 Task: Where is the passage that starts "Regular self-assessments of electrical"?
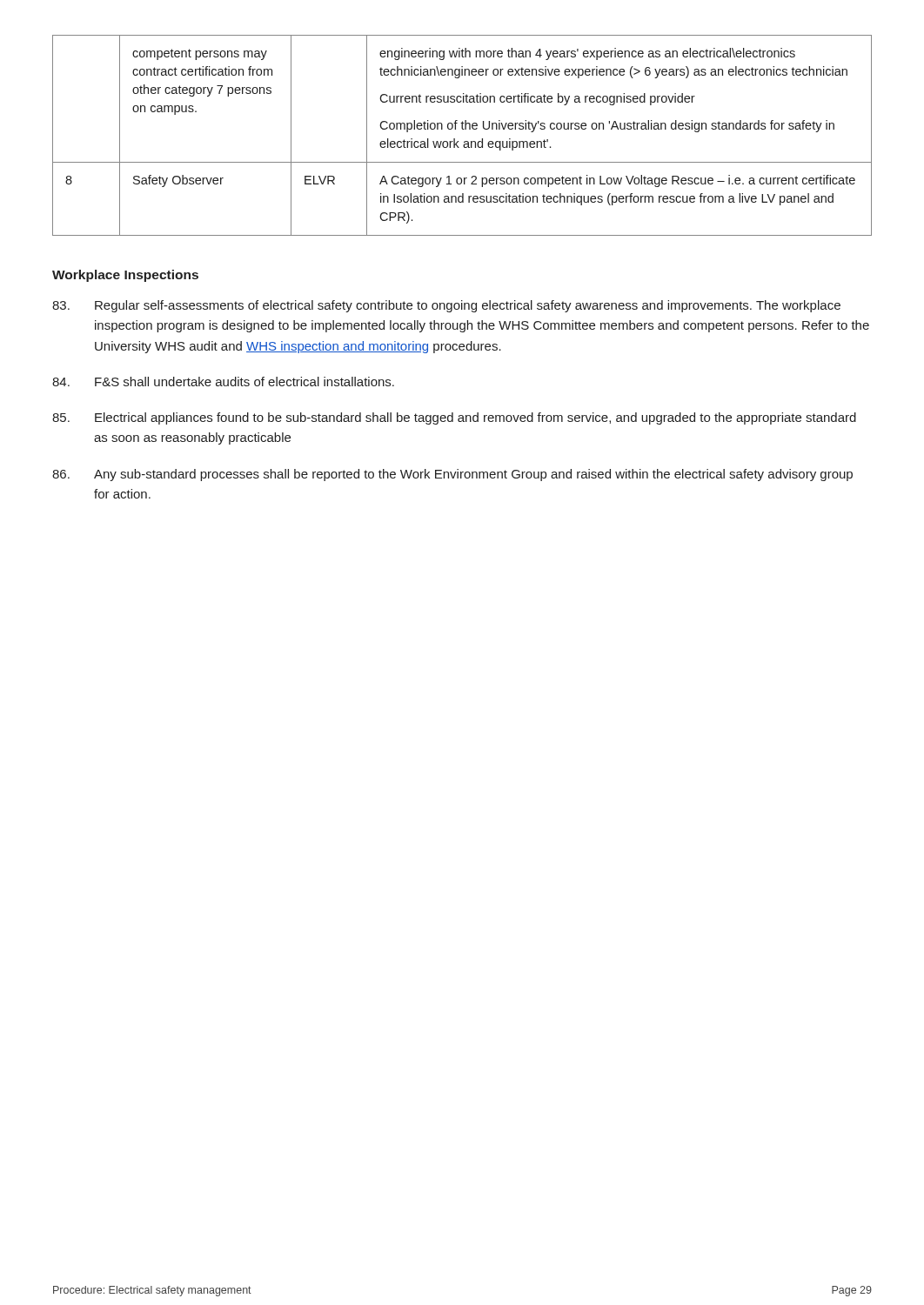click(462, 325)
